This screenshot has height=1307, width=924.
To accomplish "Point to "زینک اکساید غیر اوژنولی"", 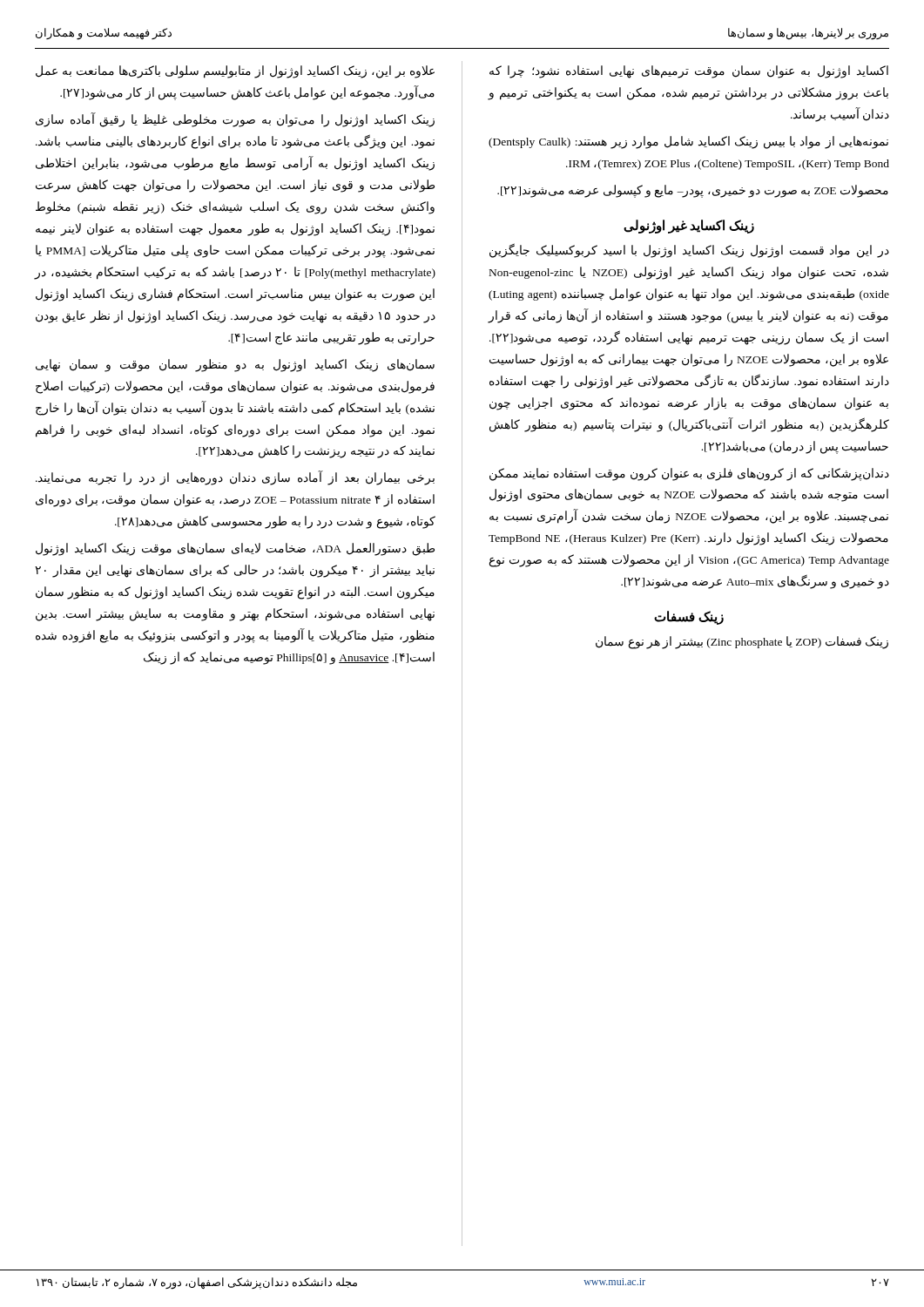I will 689,226.
